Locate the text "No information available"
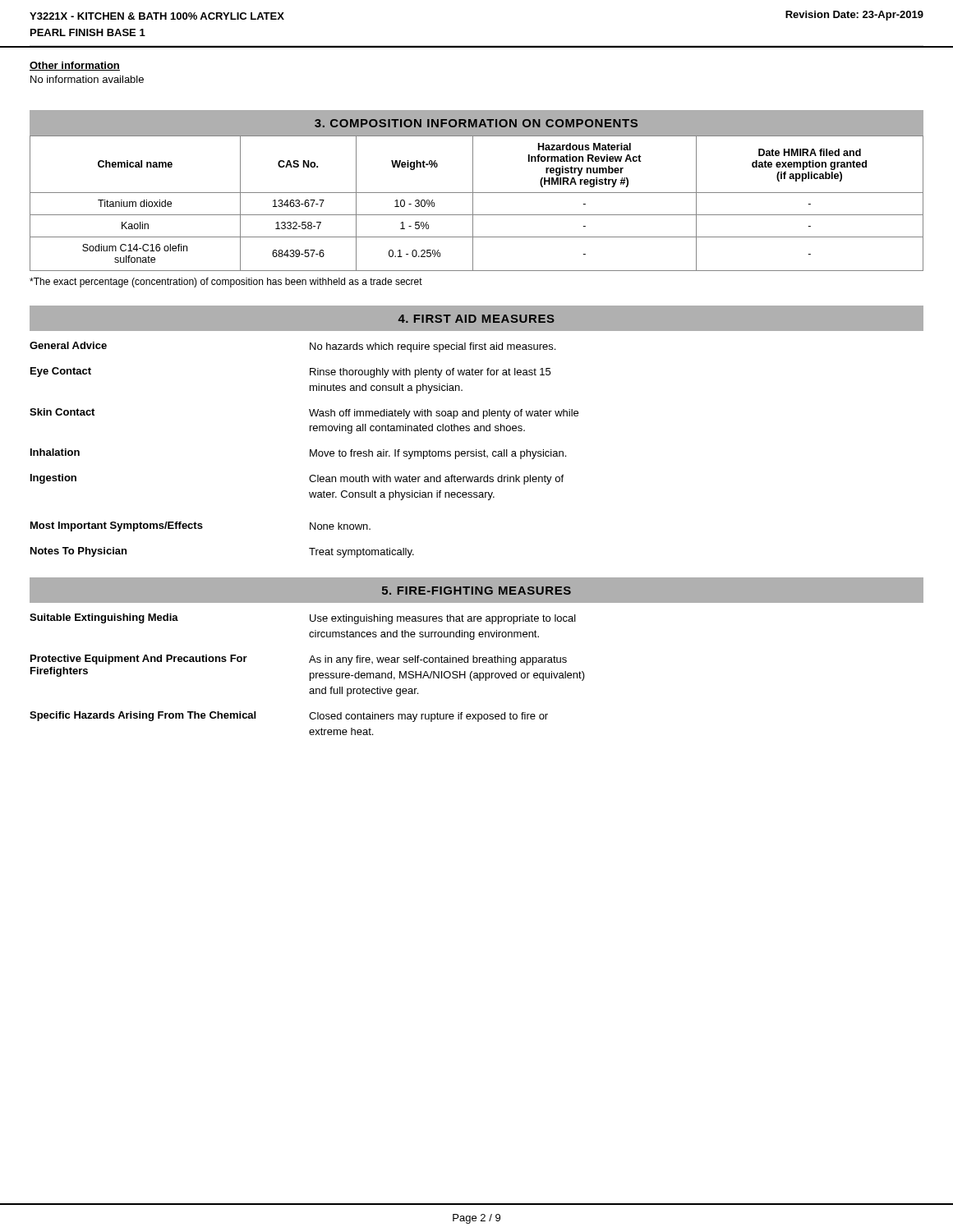953x1232 pixels. pos(87,79)
